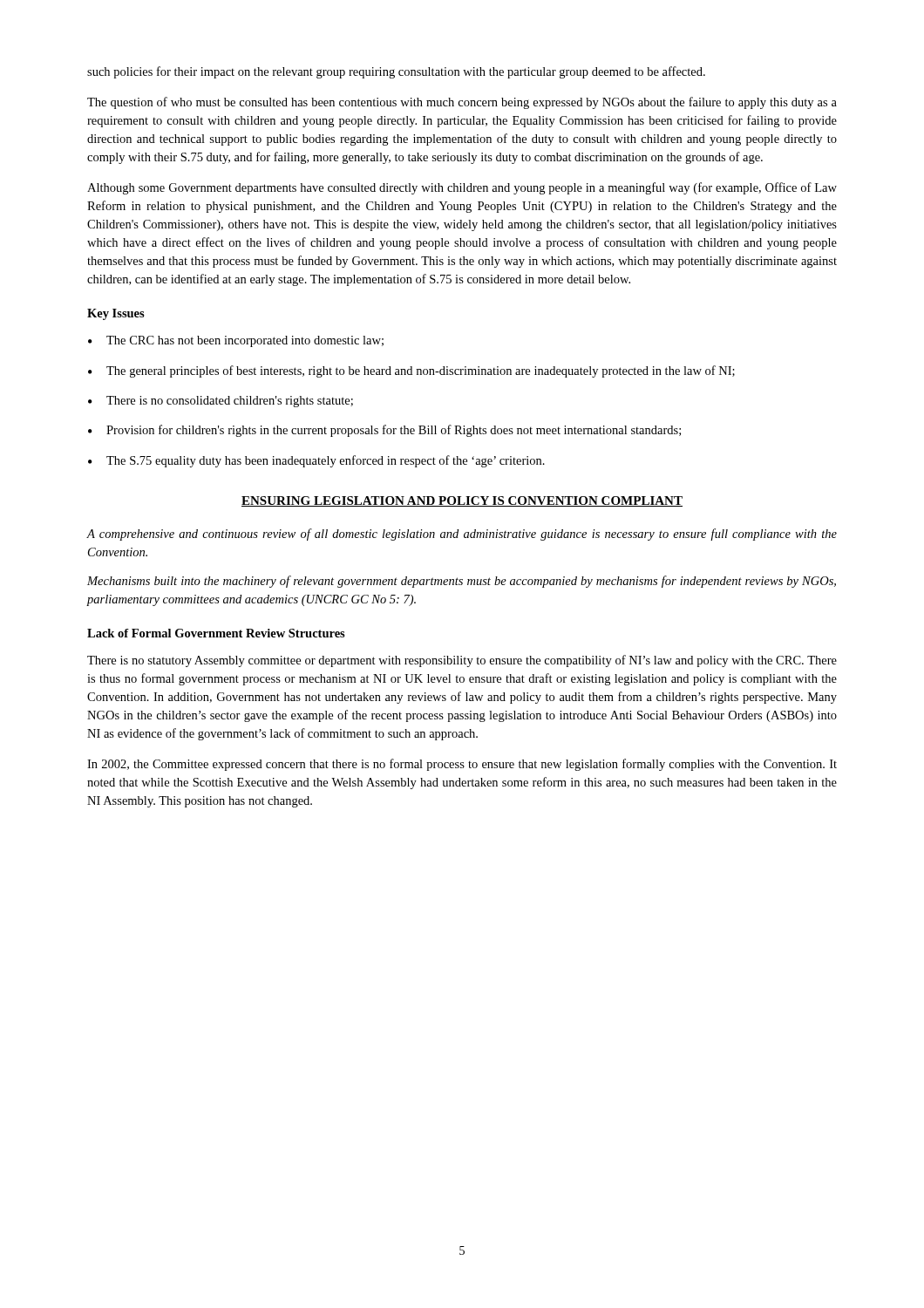Image resolution: width=924 pixels, height=1308 pixels.
Task: Select the text block starting "Lack of Formal Government Review"
Action: tap(216, 633)
